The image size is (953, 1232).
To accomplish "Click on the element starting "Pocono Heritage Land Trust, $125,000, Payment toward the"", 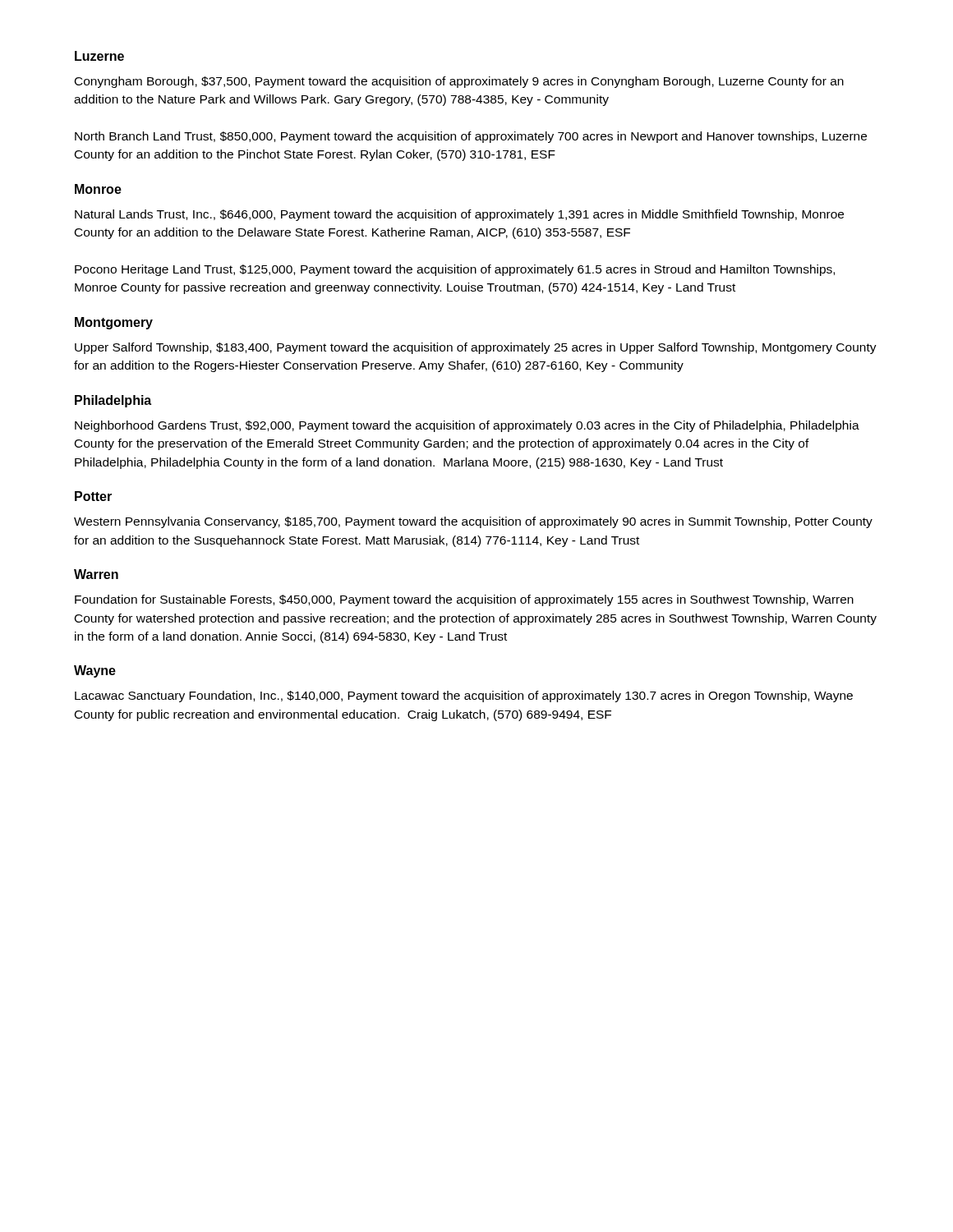I will click(455, 278).
